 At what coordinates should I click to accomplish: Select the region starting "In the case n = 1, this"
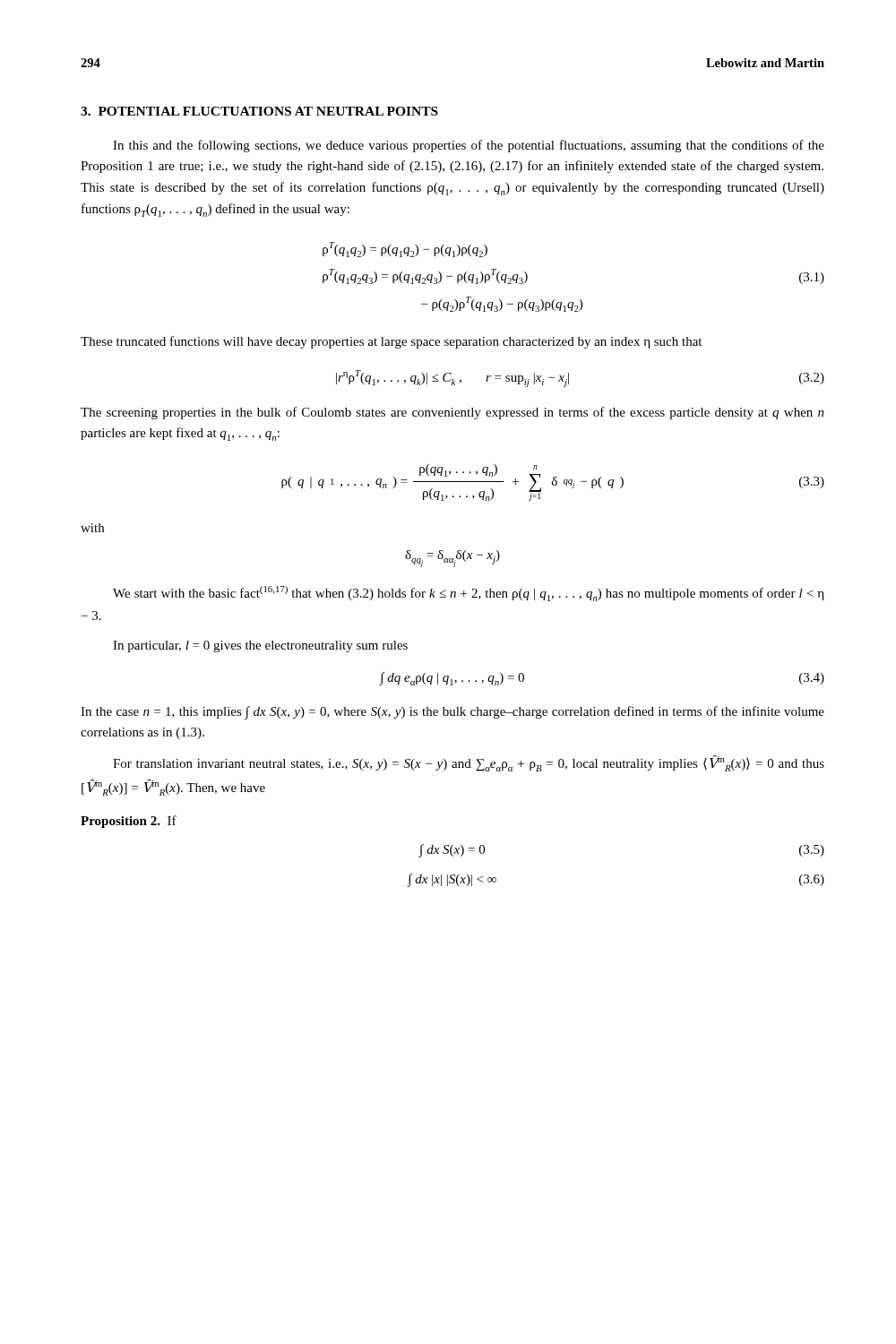(x=452, y=722)
